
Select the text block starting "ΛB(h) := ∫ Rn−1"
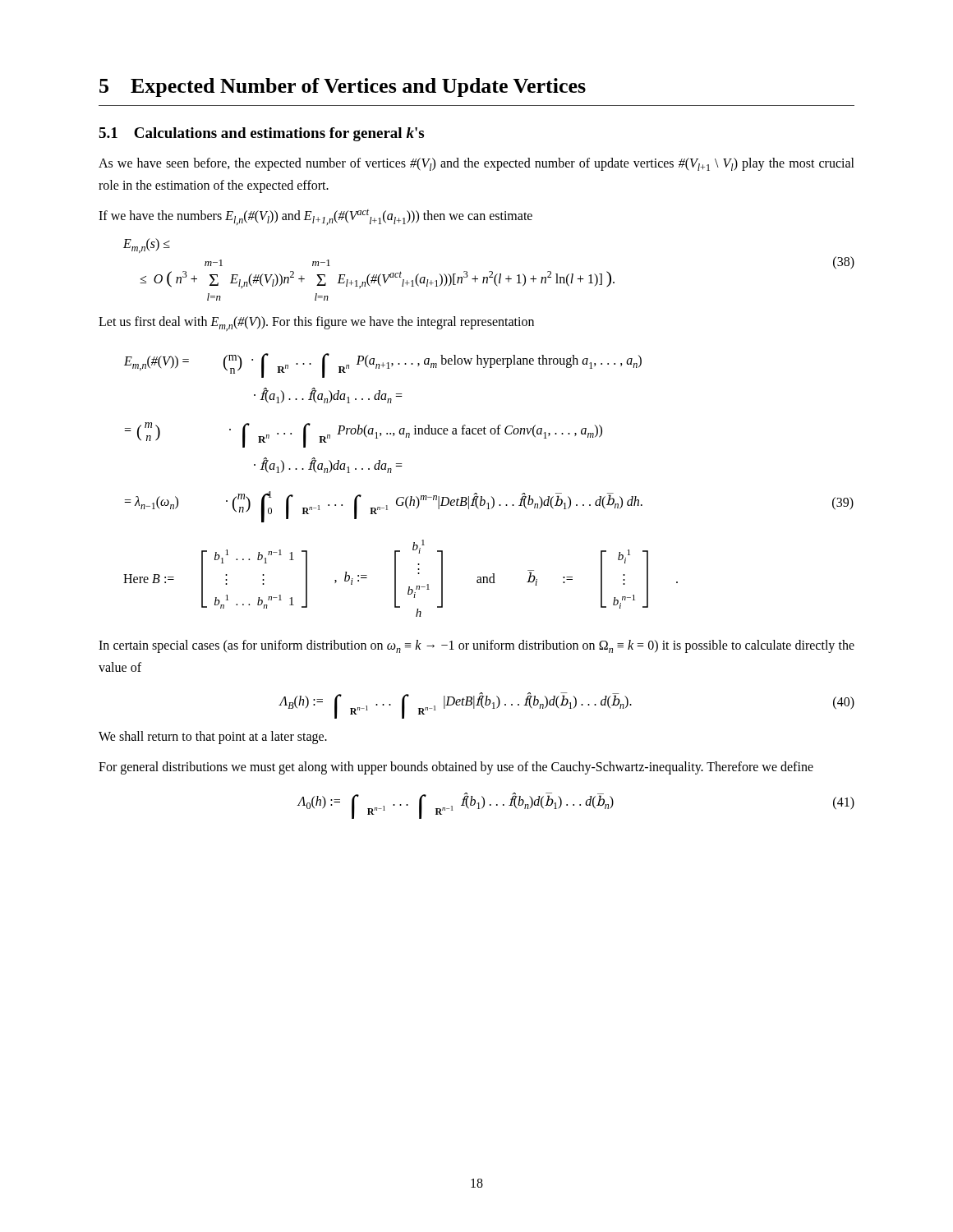coord(476,703)
